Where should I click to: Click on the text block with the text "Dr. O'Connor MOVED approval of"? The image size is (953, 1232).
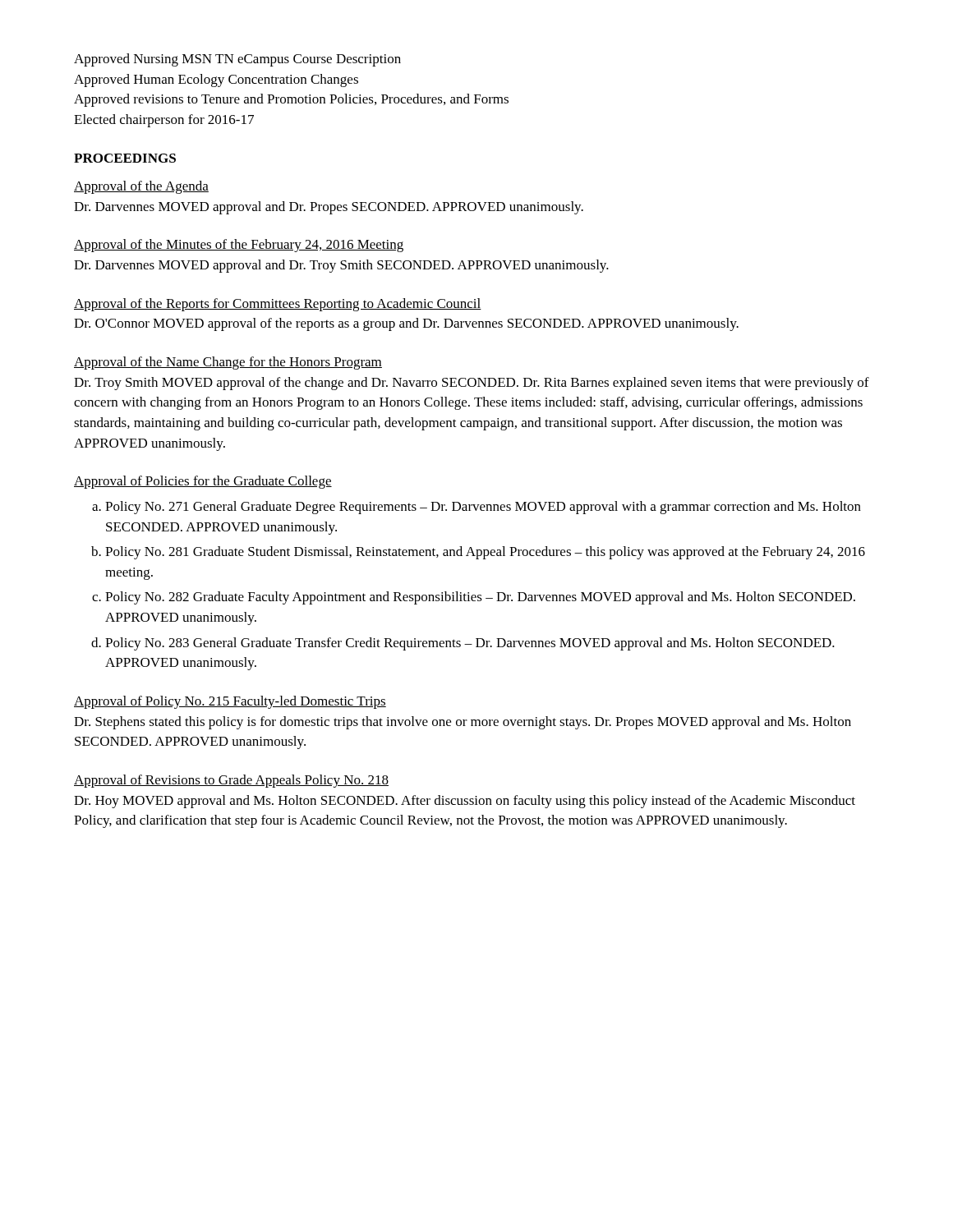[476, 324]
